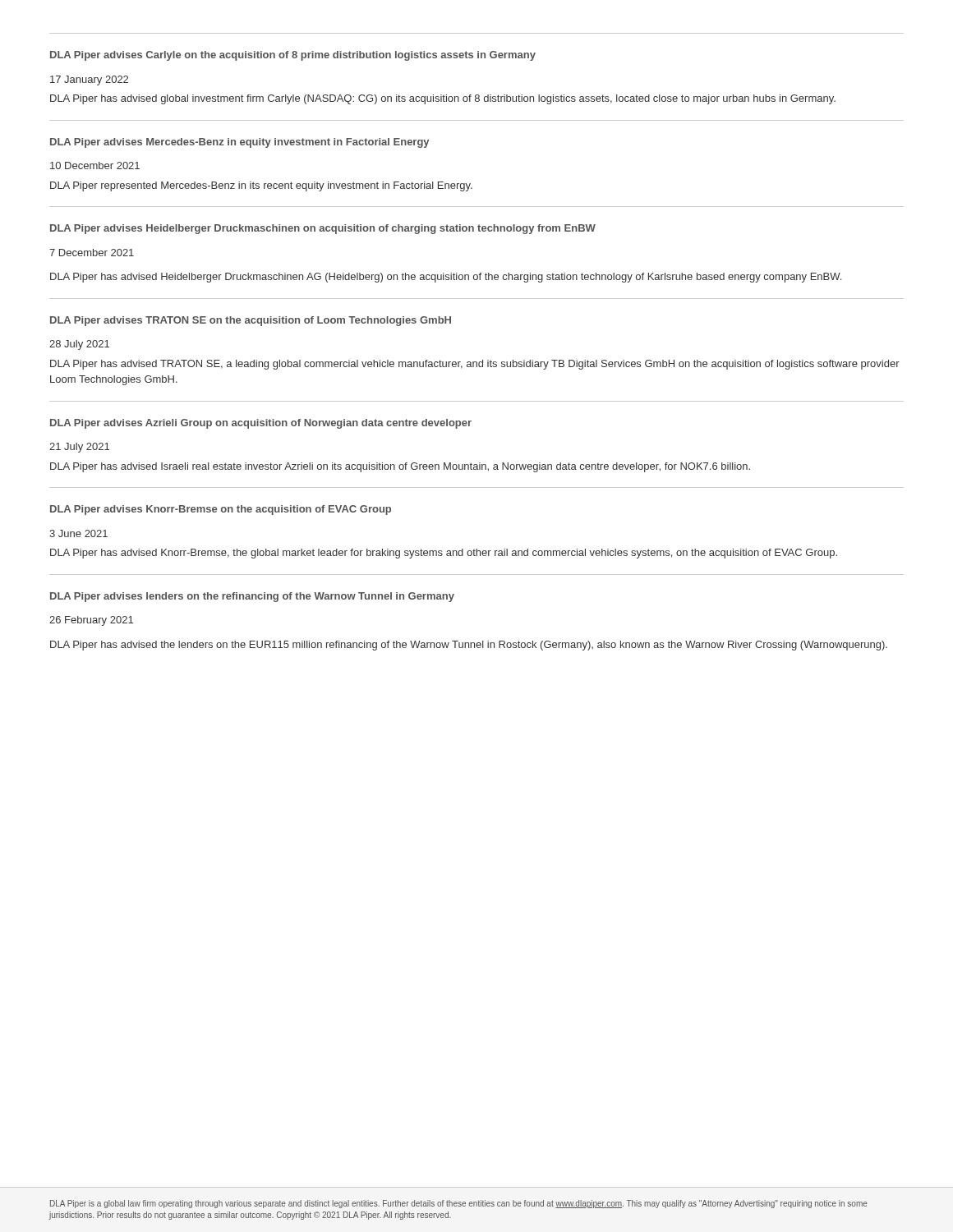
Task: Locate the region starting "DLA Piper advises Azrieli"
Action: 260,422
